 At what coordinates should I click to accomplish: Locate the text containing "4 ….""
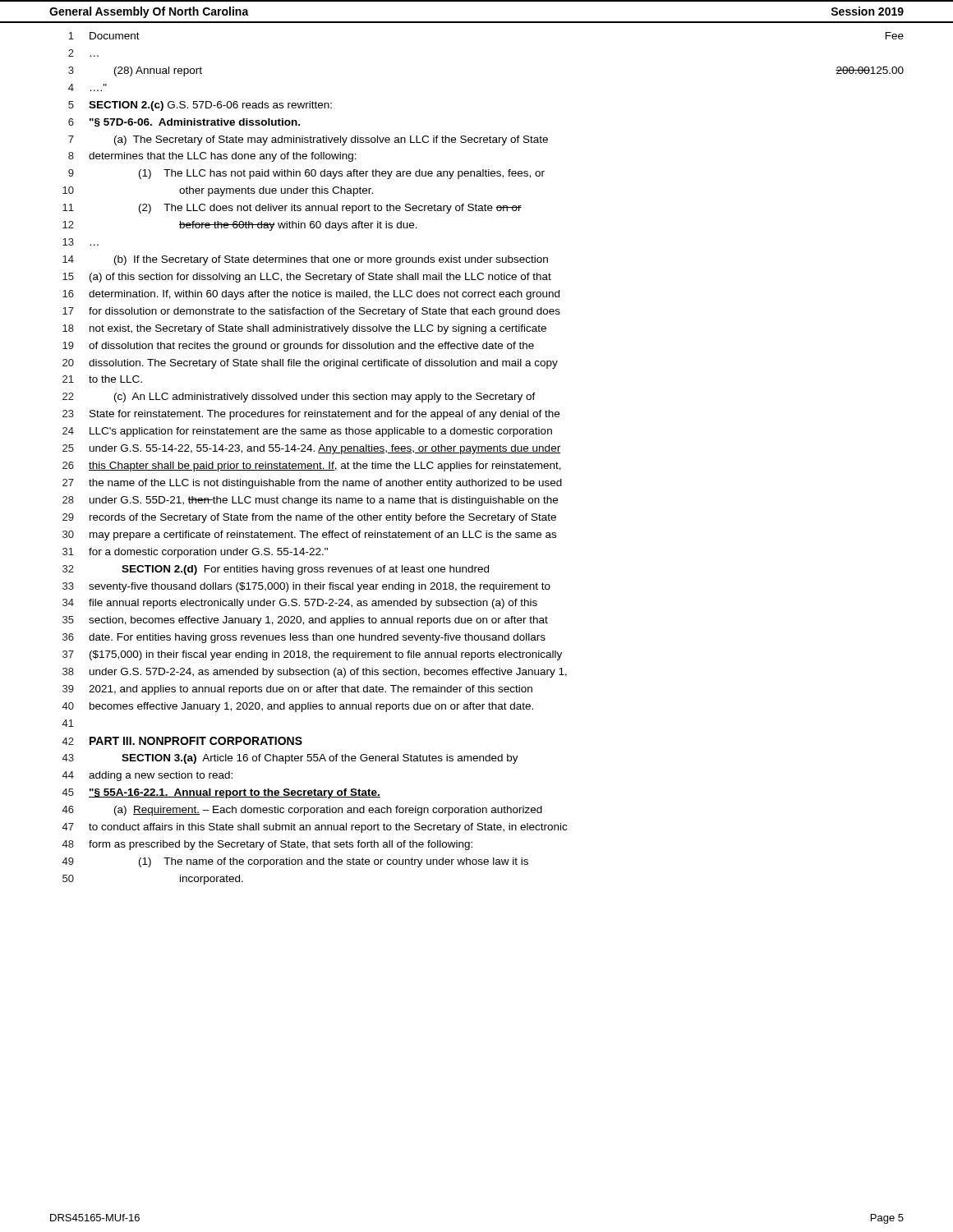tap(72, 87)
